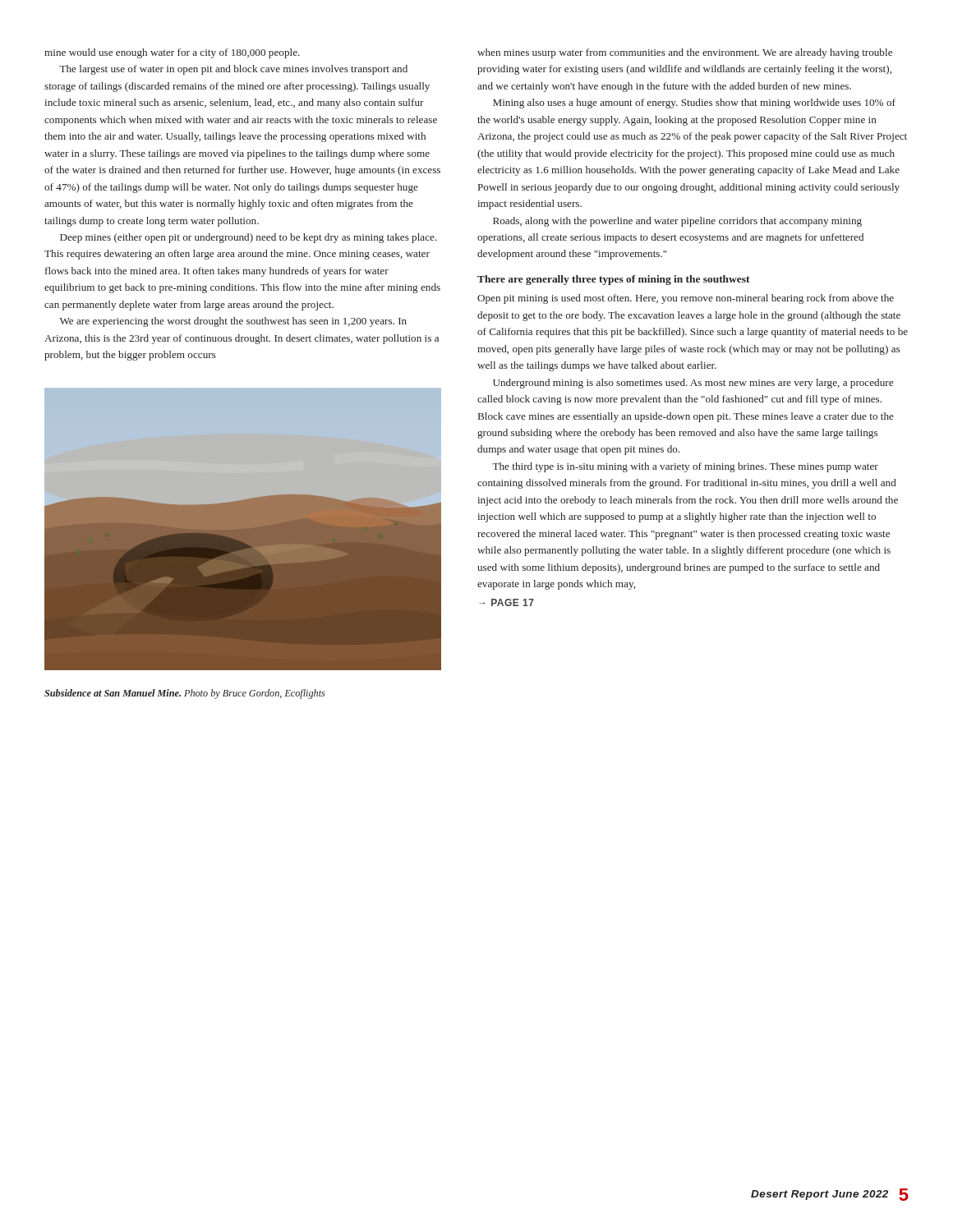Find "PAGE 17" on this page
953x1232 pixels.
[x=513, y=603]
